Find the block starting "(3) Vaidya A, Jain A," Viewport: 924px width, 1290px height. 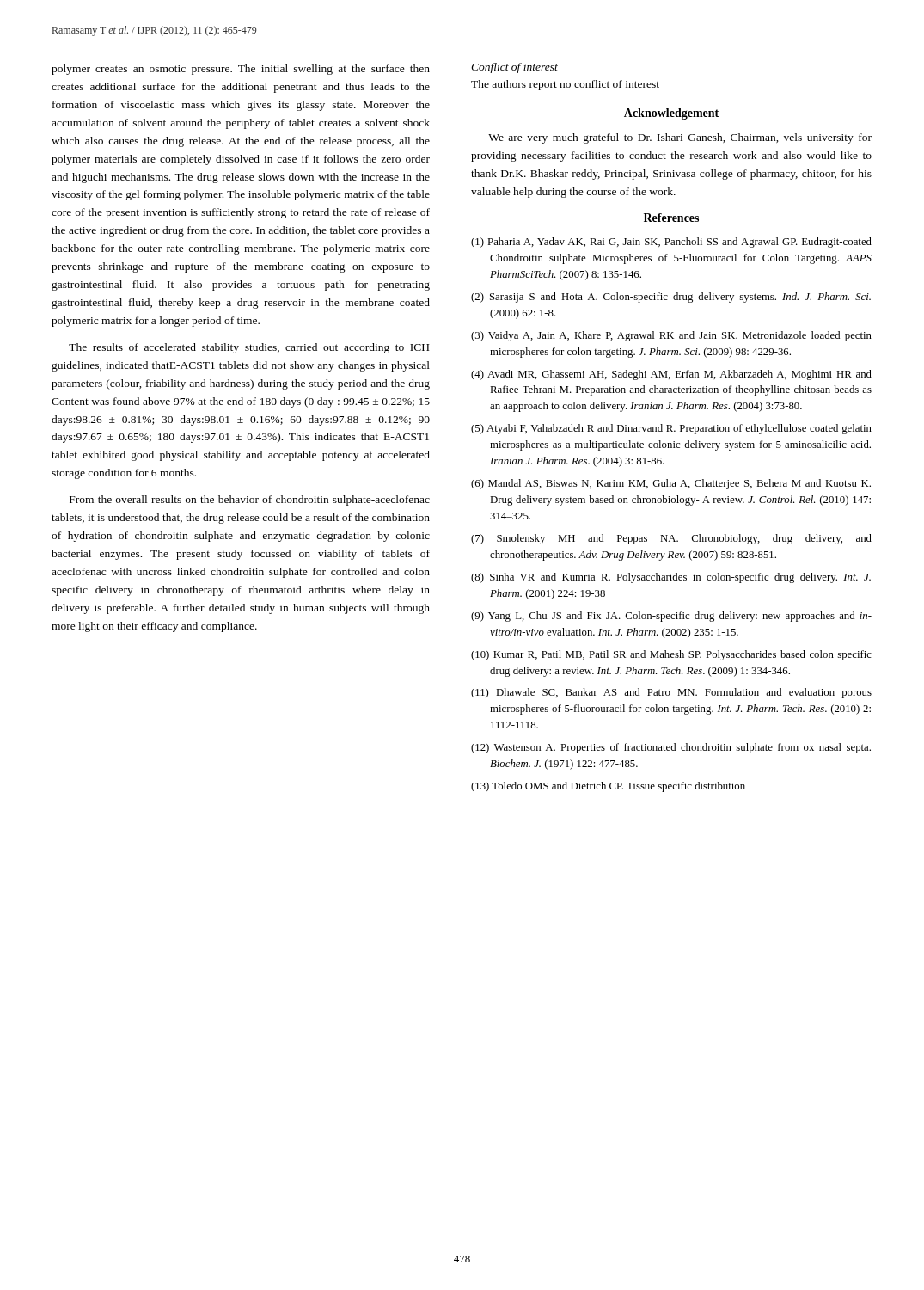coord(671,343)
